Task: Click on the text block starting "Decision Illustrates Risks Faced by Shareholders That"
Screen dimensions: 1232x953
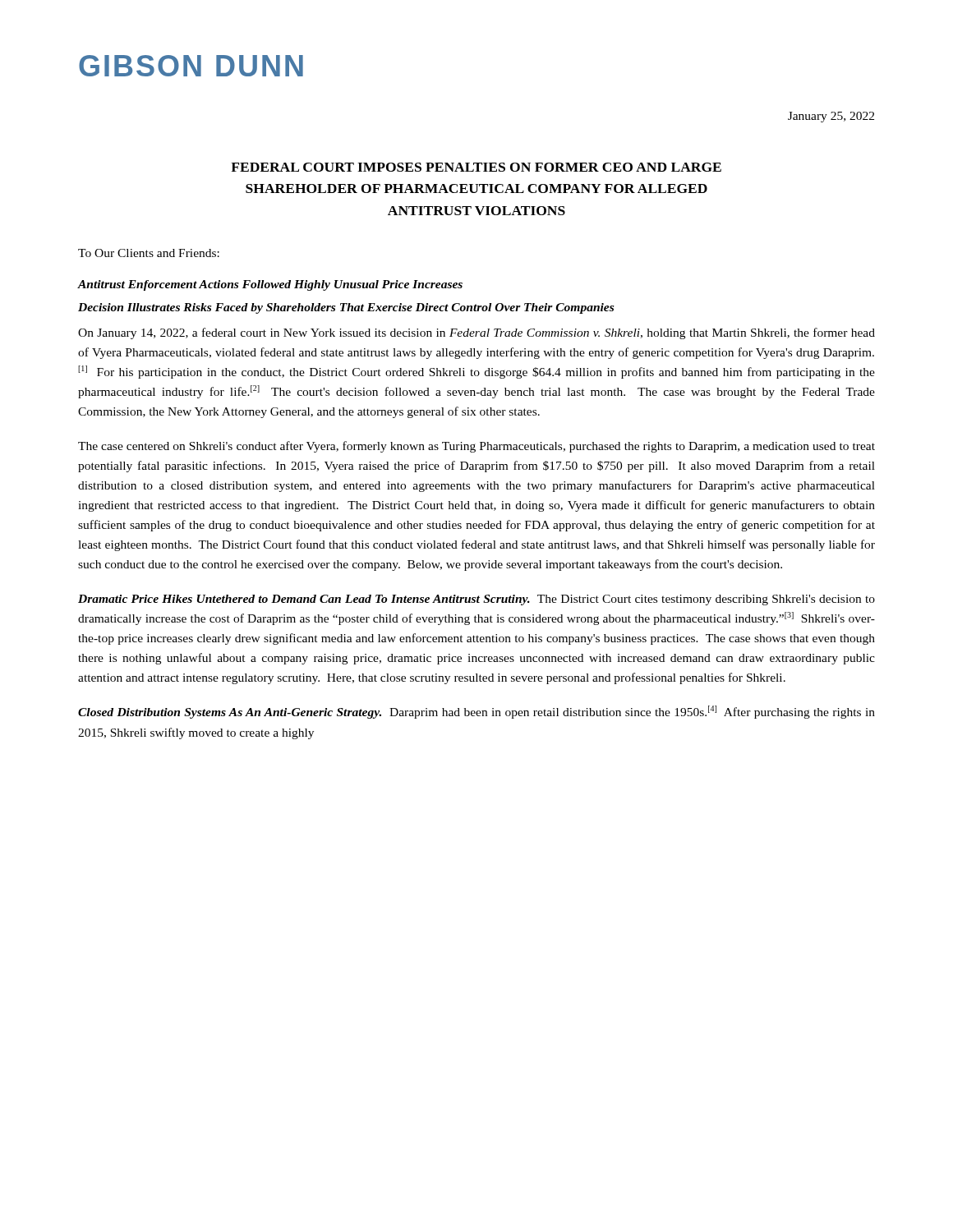Action: pos(346,307)
